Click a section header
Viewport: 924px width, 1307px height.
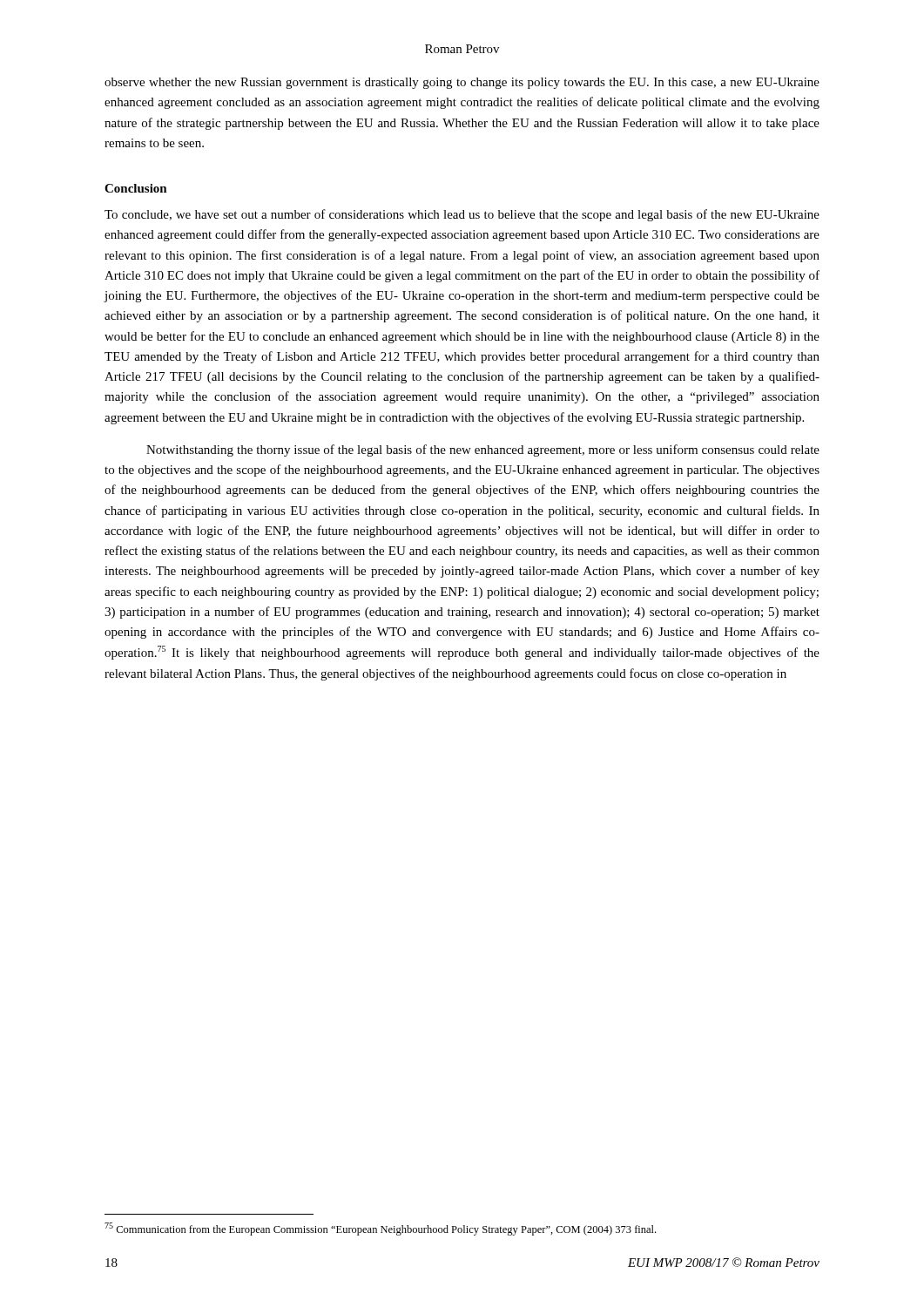136,188
